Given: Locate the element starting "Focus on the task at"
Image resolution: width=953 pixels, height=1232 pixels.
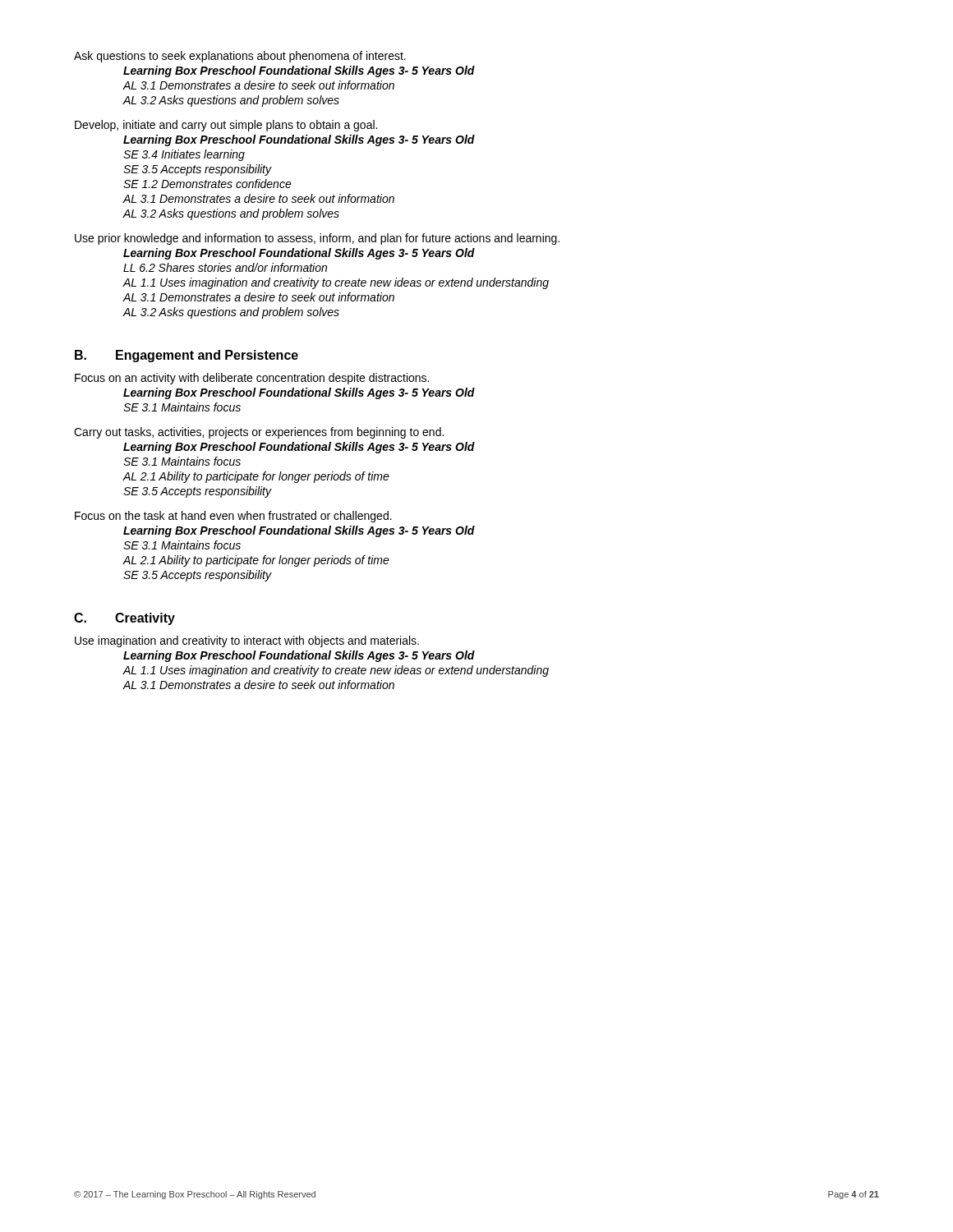Looking at the screenshot, I should point(476,545).
